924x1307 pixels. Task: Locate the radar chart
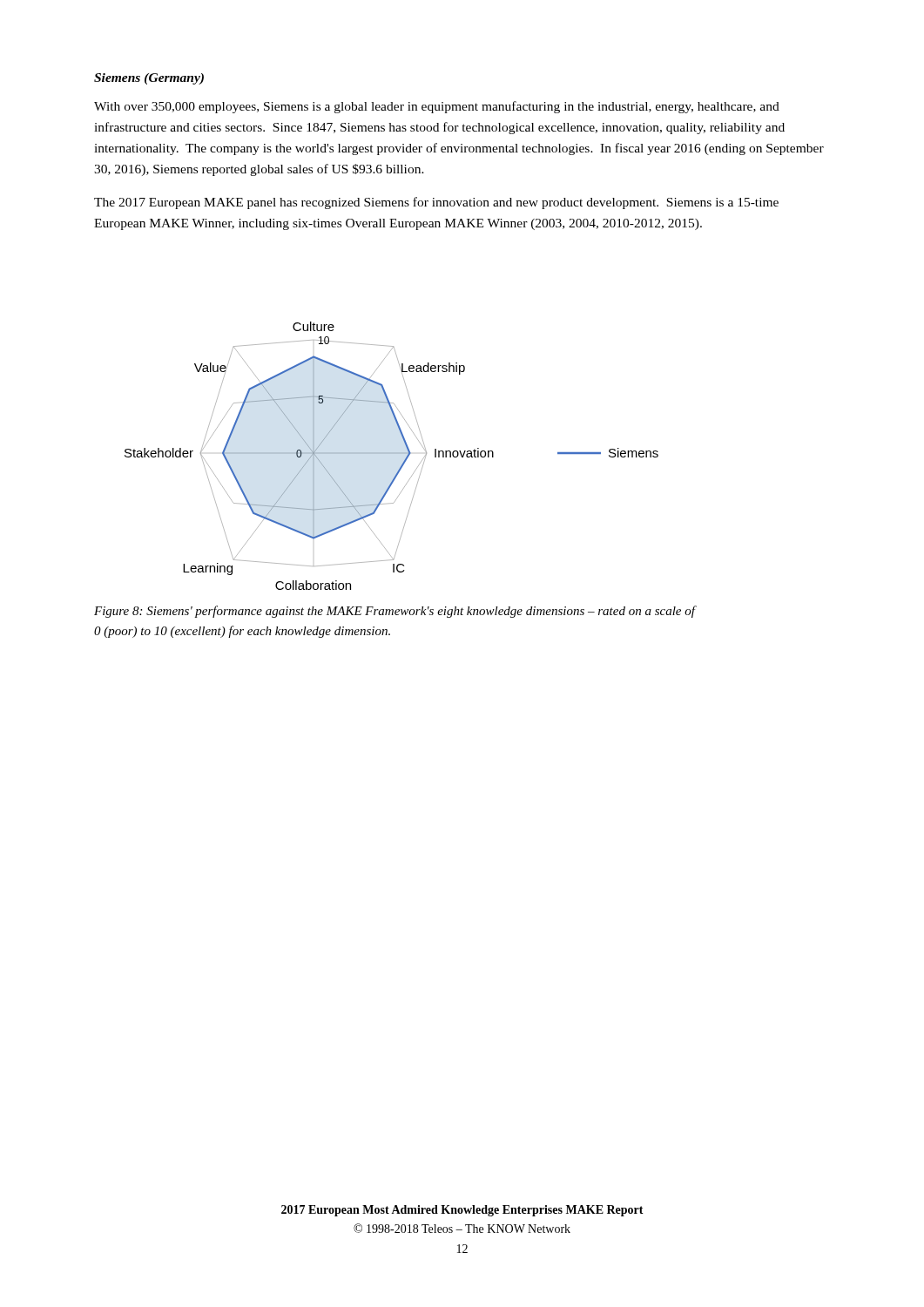(401, 453)
